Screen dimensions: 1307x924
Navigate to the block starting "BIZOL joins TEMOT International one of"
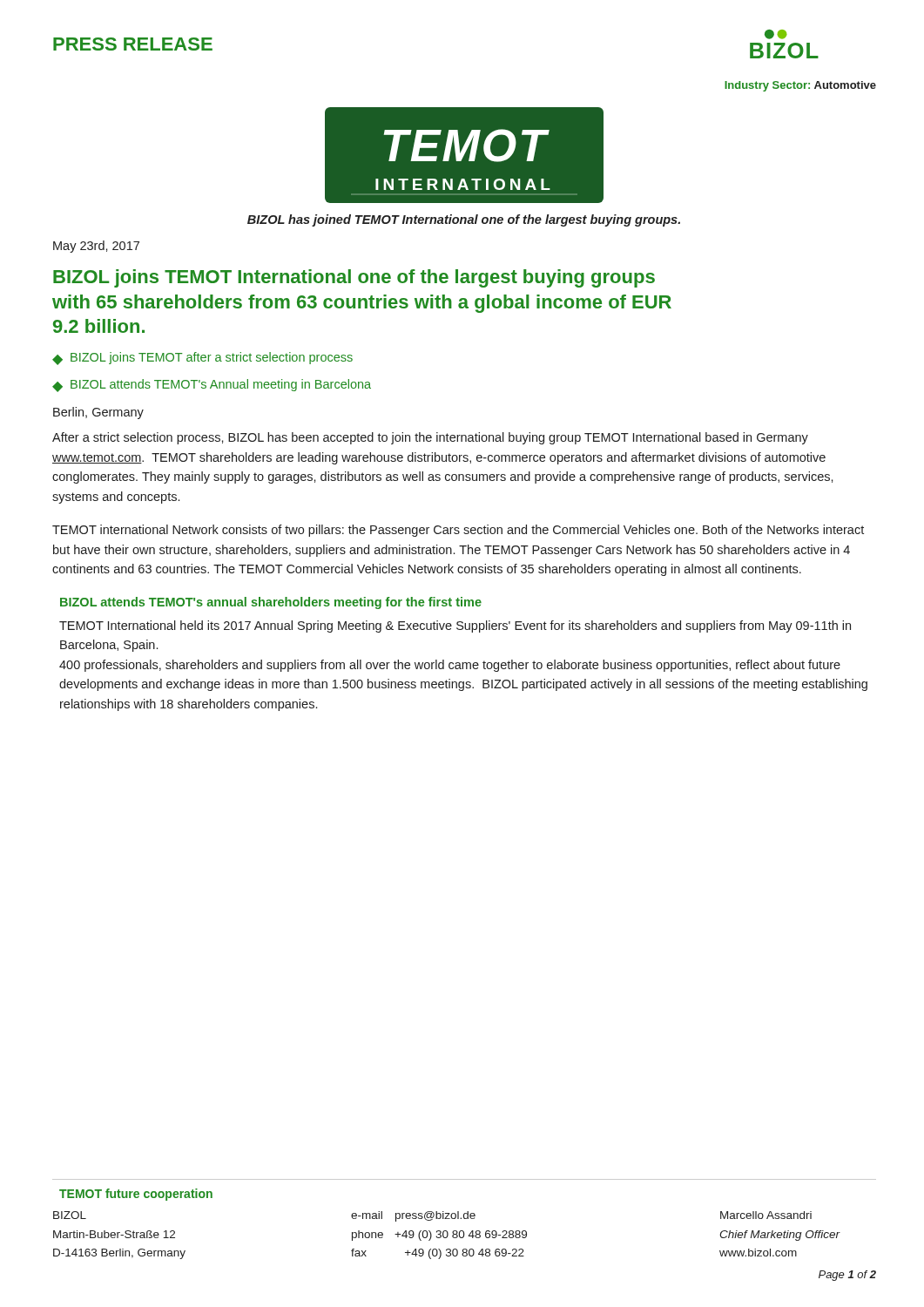click(362, 302)
